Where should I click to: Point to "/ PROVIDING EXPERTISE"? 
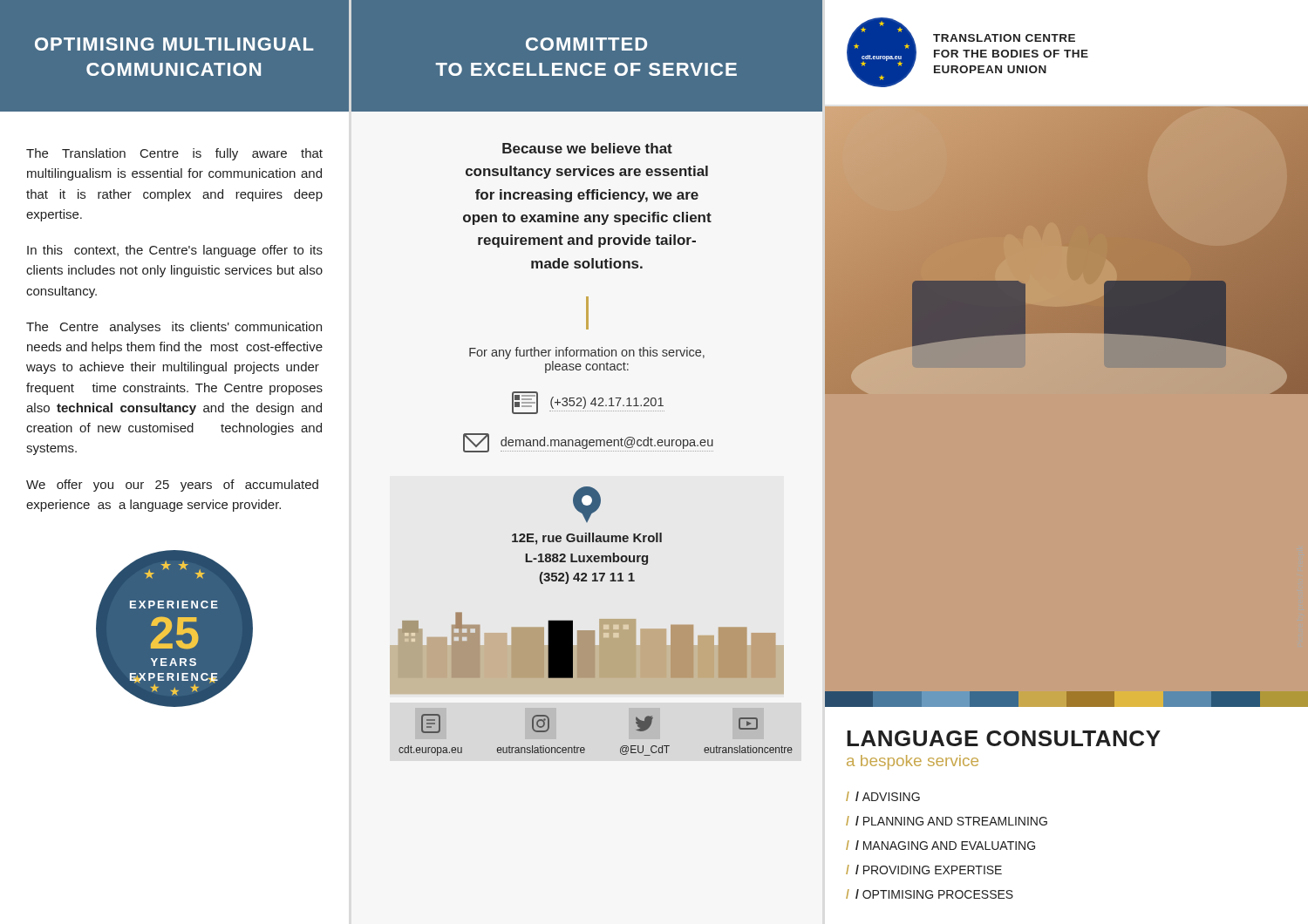[929, 870]
